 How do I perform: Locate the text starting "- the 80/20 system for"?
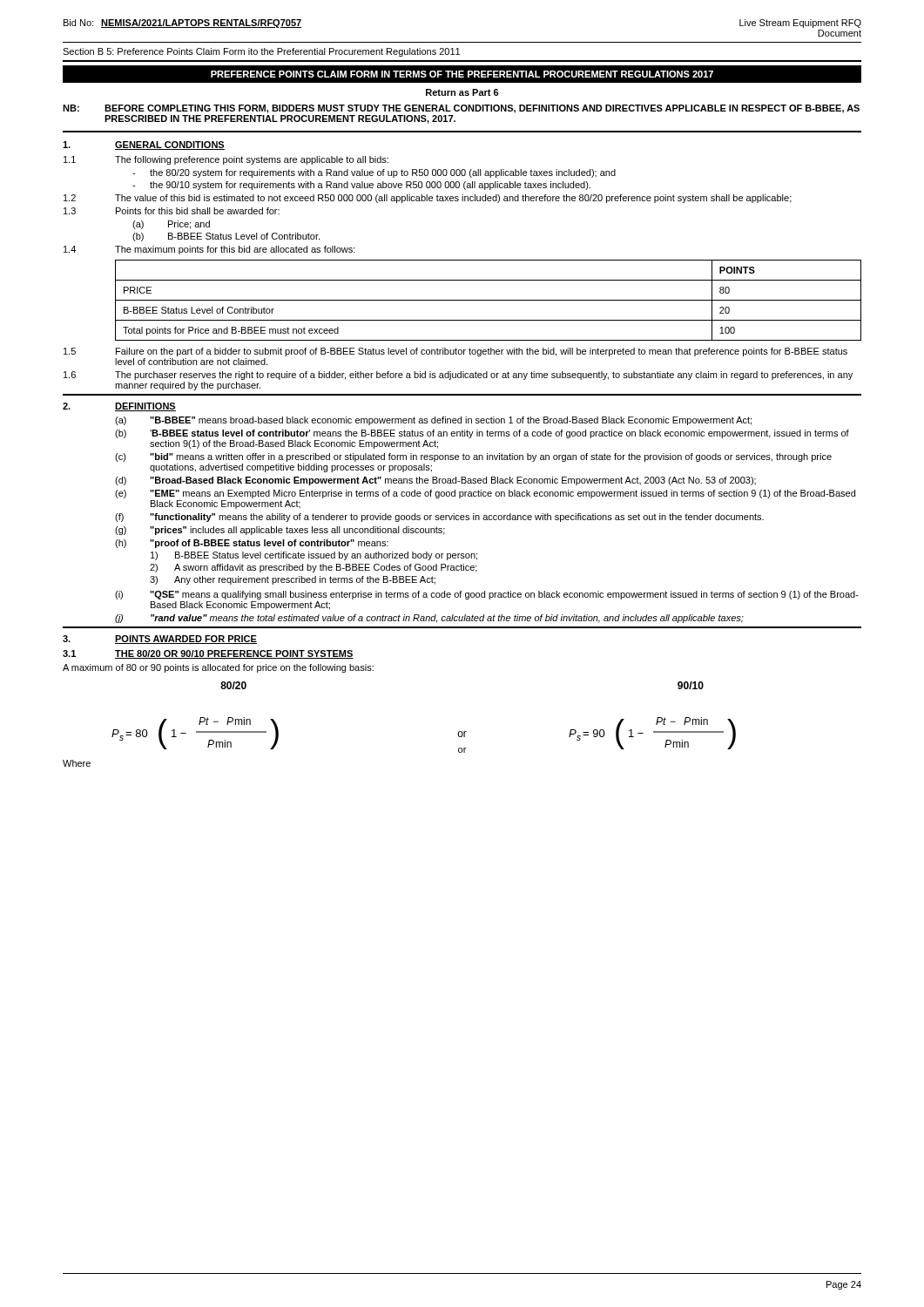(374, 173)
